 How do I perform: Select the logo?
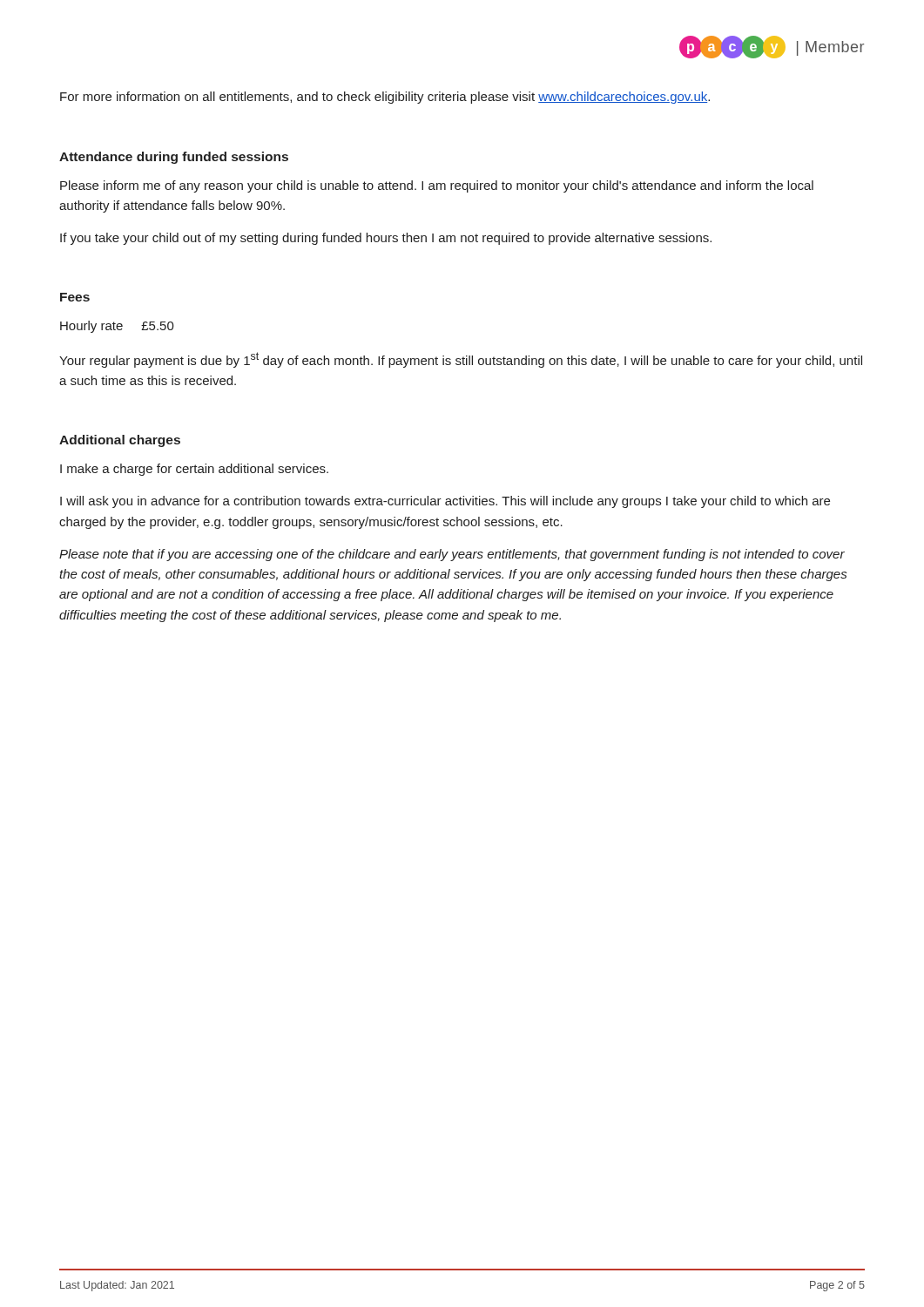(772, 47)
